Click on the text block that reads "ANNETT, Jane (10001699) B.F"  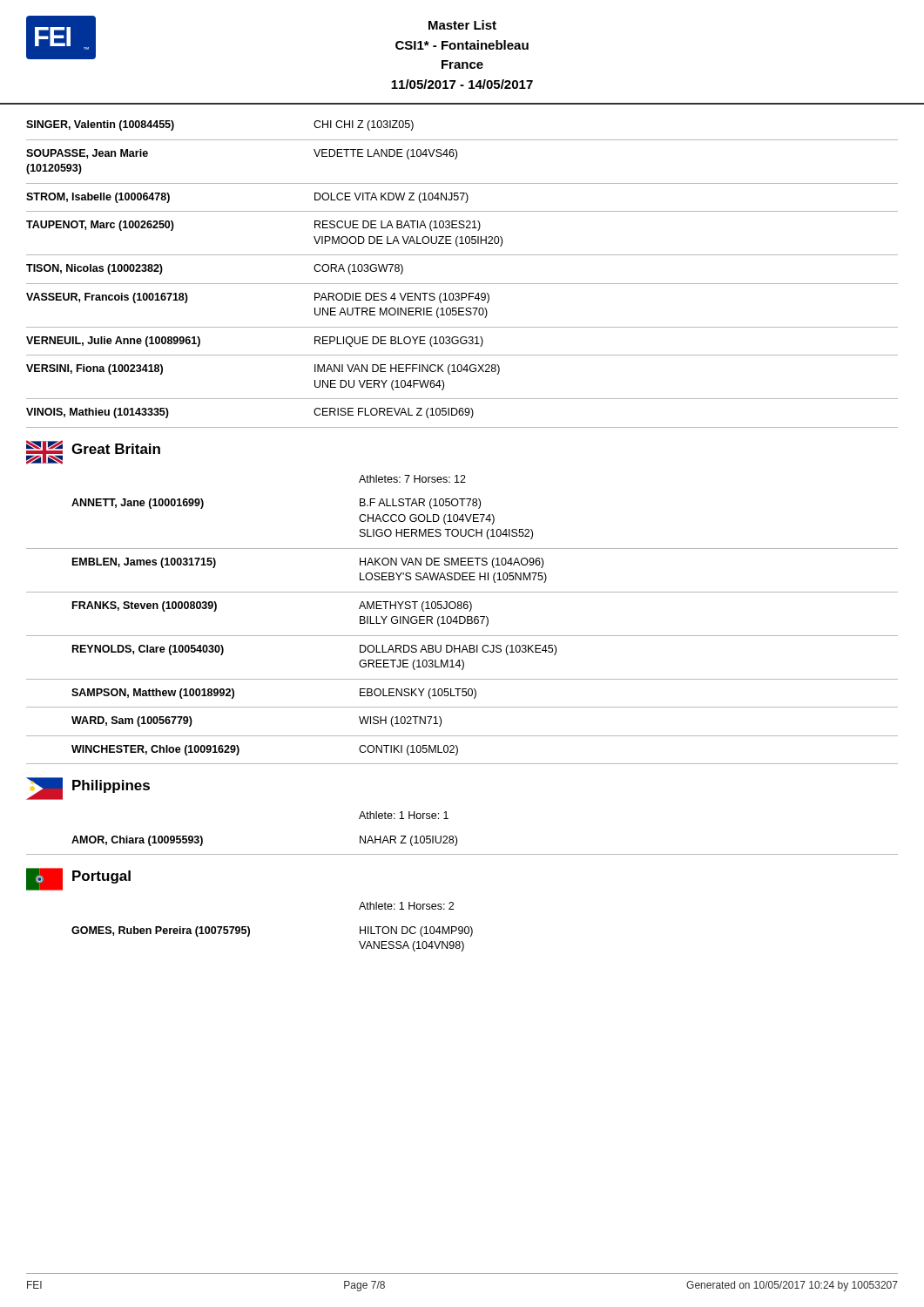pos(485,519)
